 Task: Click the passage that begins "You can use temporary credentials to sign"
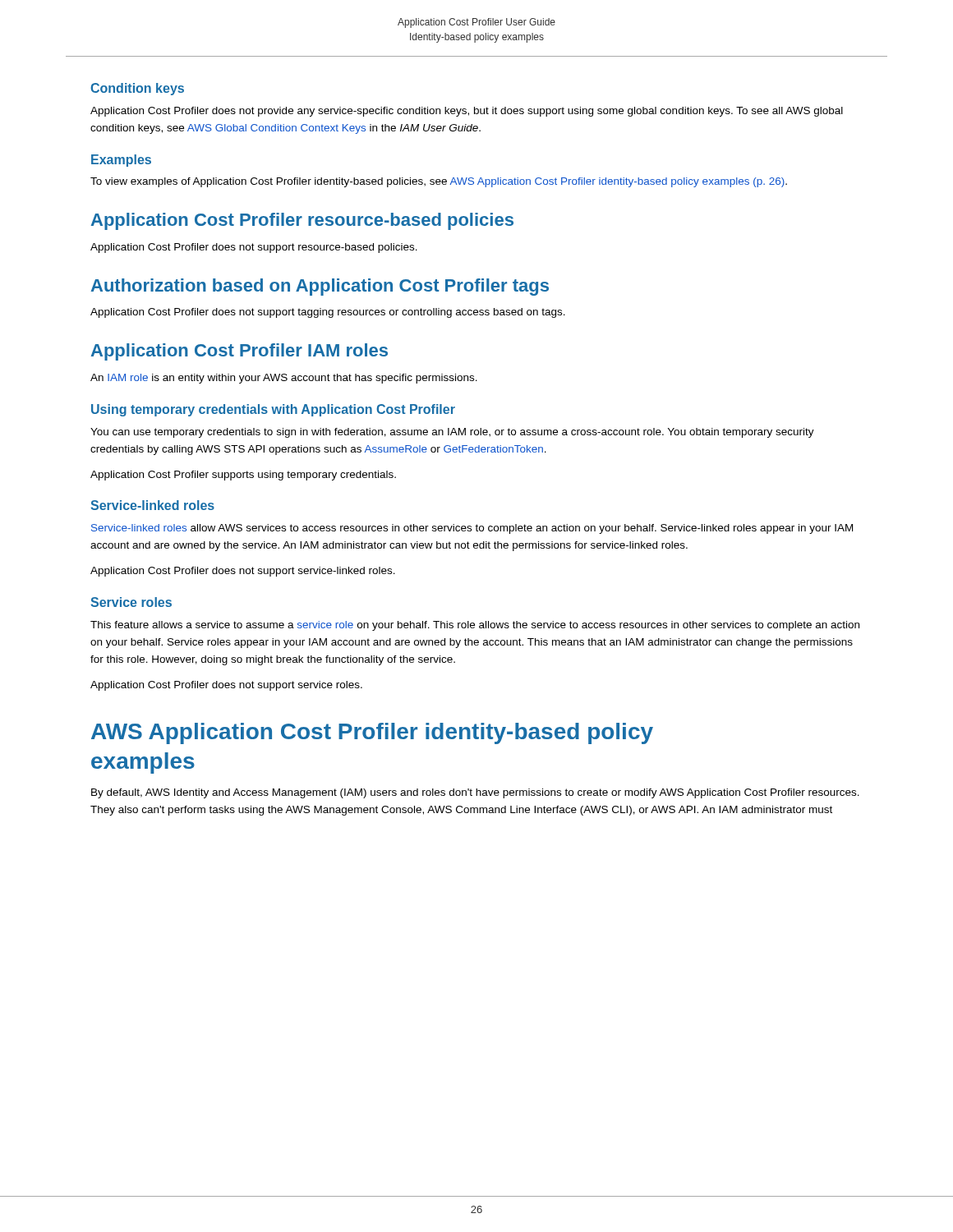[x=452, y=440]
